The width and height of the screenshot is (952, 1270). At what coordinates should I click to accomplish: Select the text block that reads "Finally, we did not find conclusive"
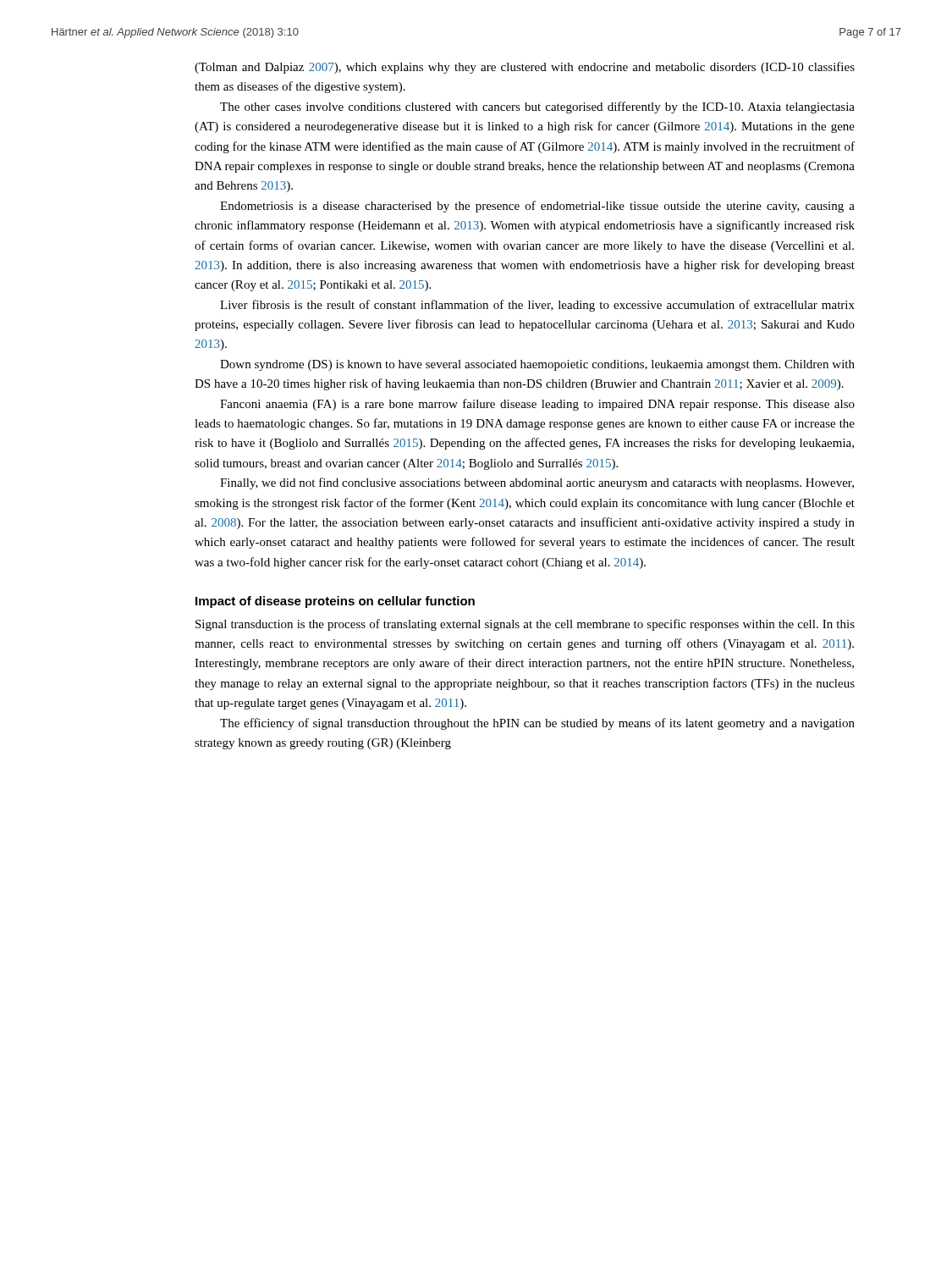click(x=525, y=523)
